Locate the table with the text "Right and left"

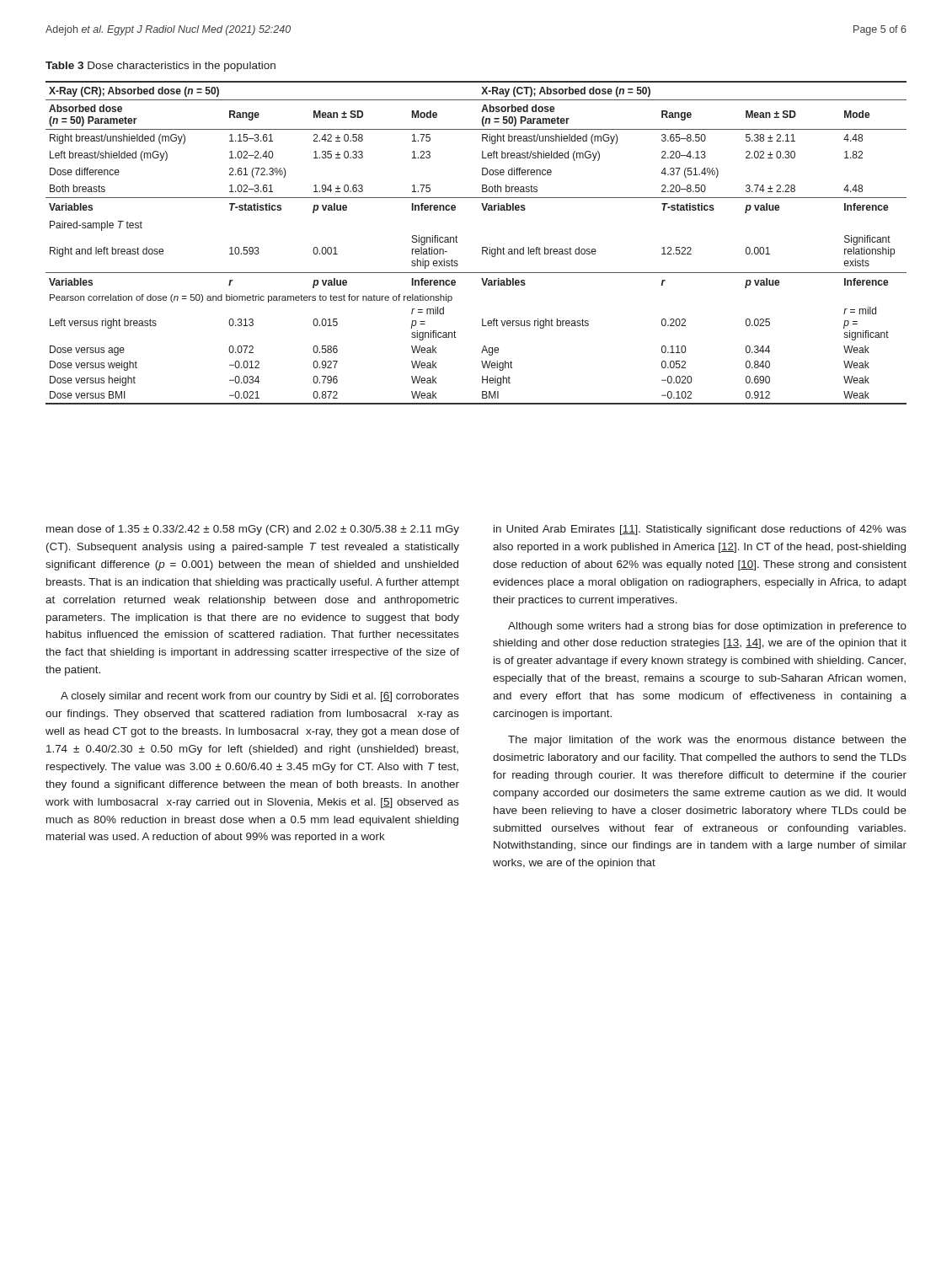pos(476,243)
